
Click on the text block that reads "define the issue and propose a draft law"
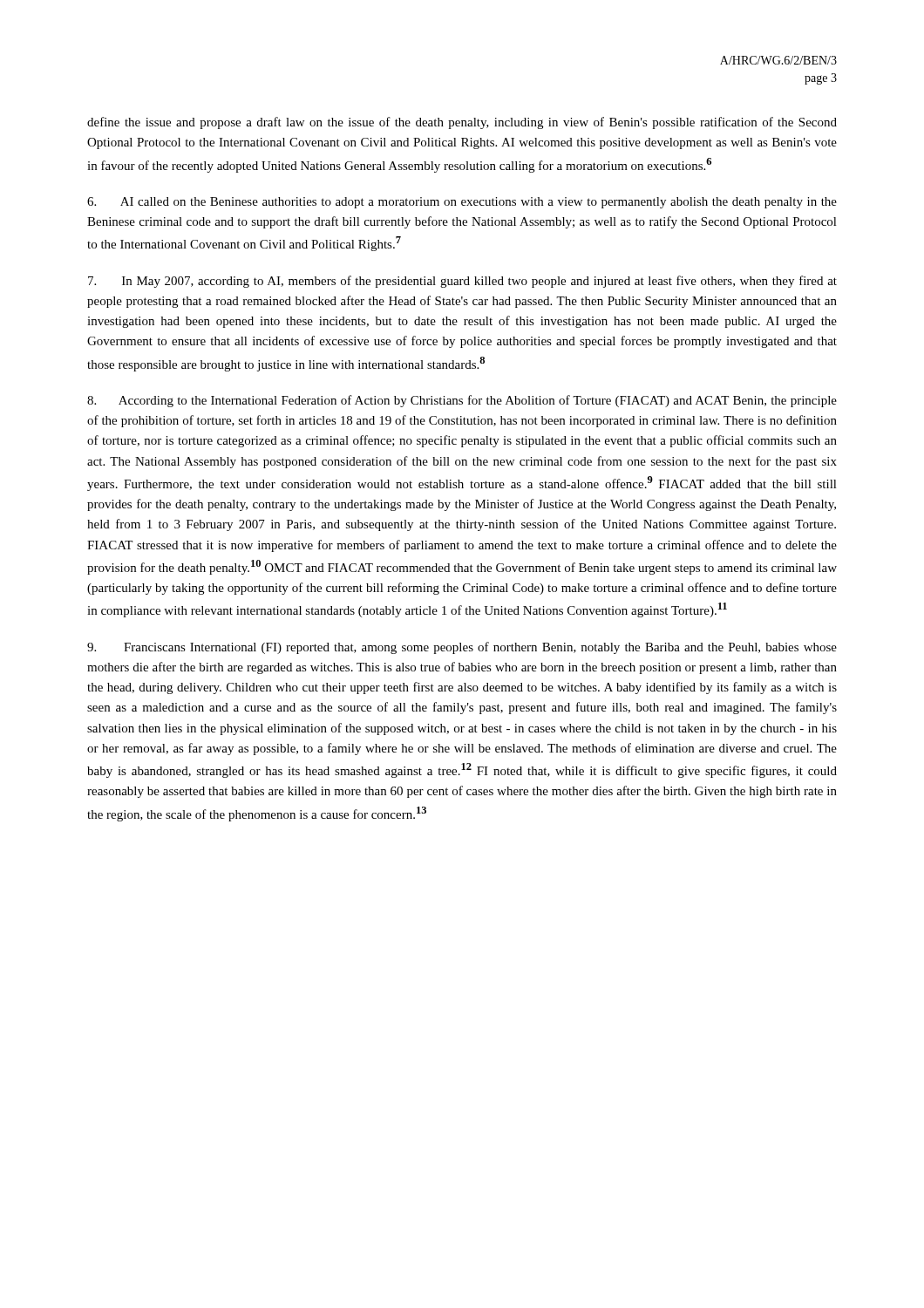(462, 144)
